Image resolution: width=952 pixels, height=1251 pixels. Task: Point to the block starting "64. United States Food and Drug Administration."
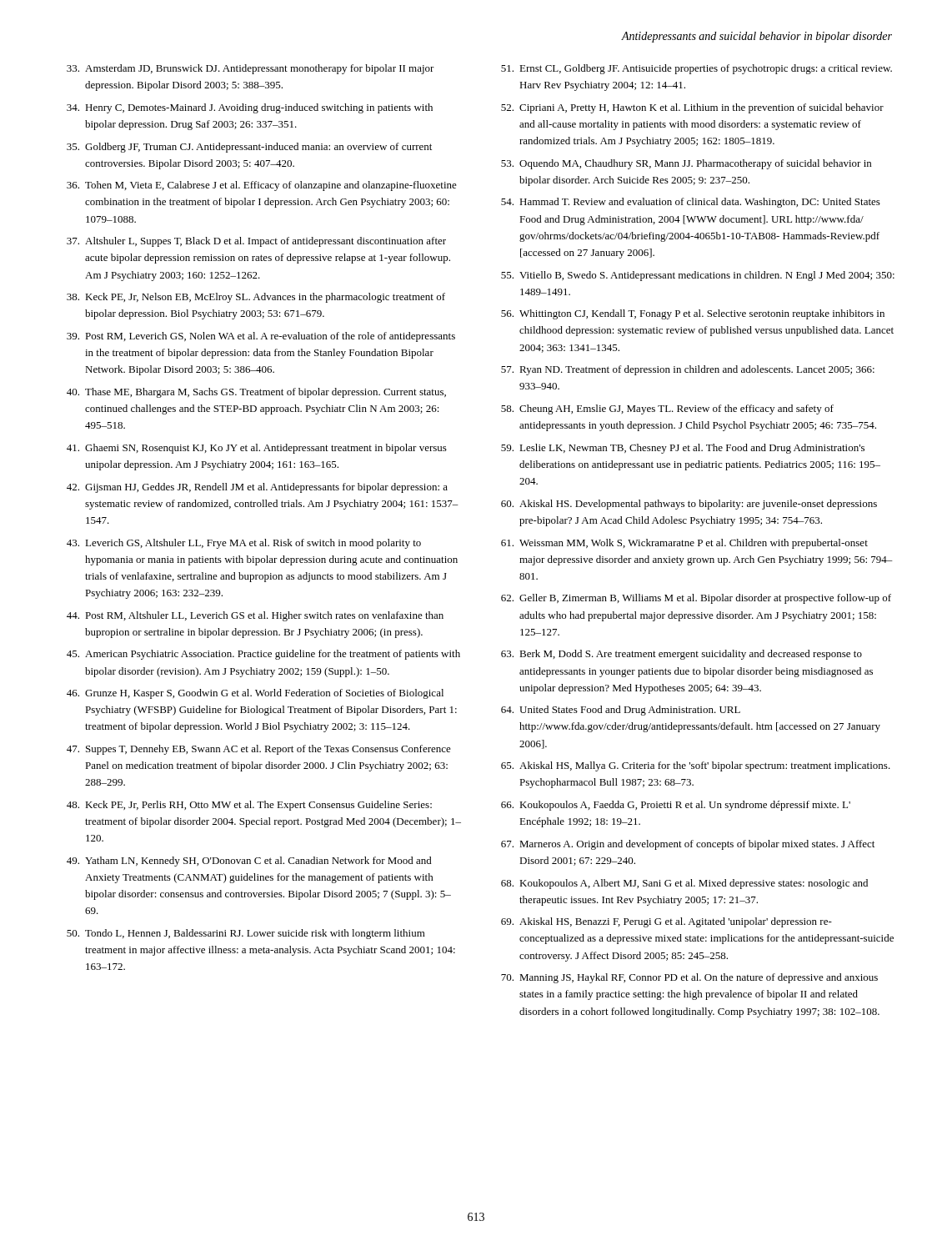tap(693, 727)
